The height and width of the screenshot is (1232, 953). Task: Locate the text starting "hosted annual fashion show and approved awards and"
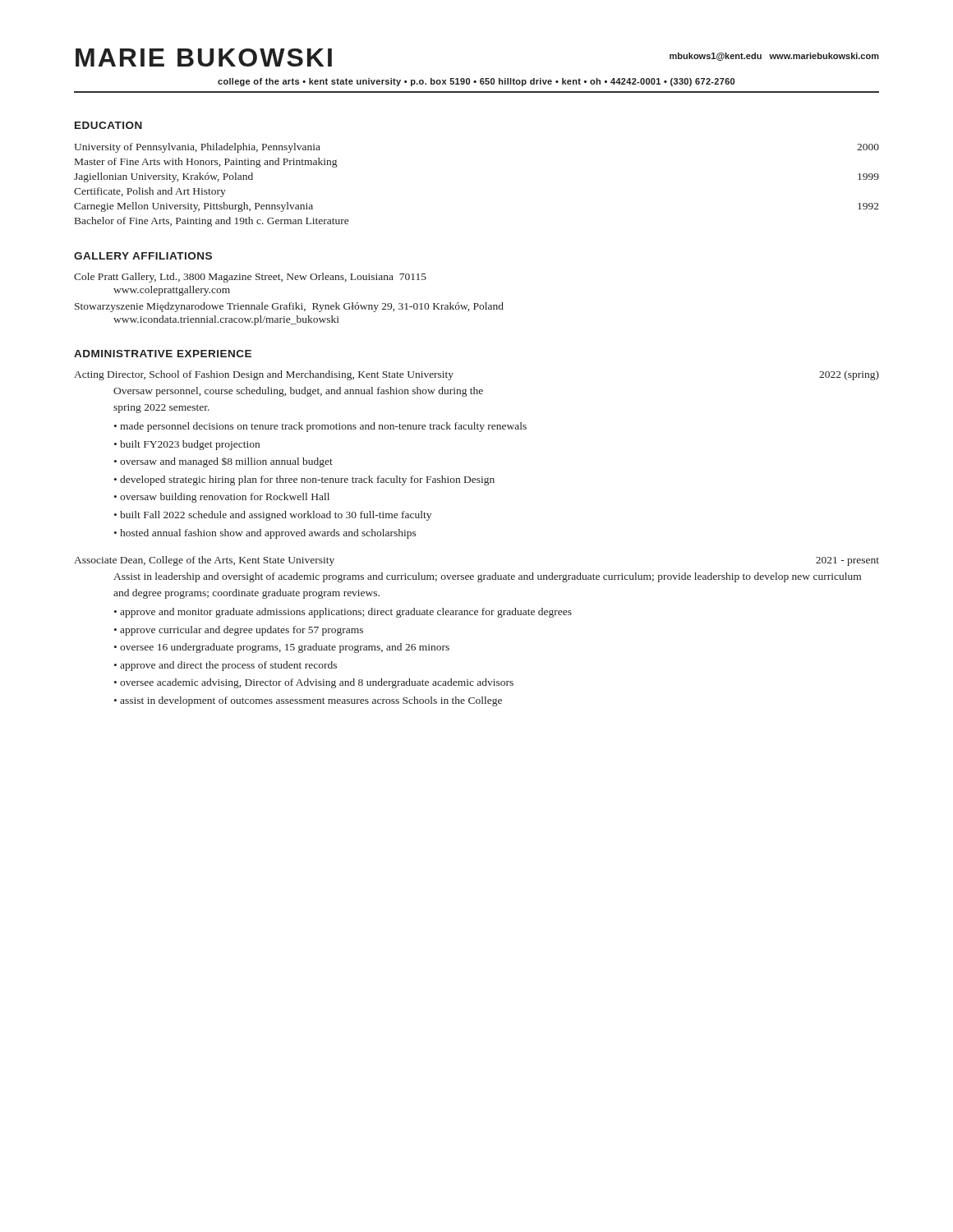pos(268,532)
